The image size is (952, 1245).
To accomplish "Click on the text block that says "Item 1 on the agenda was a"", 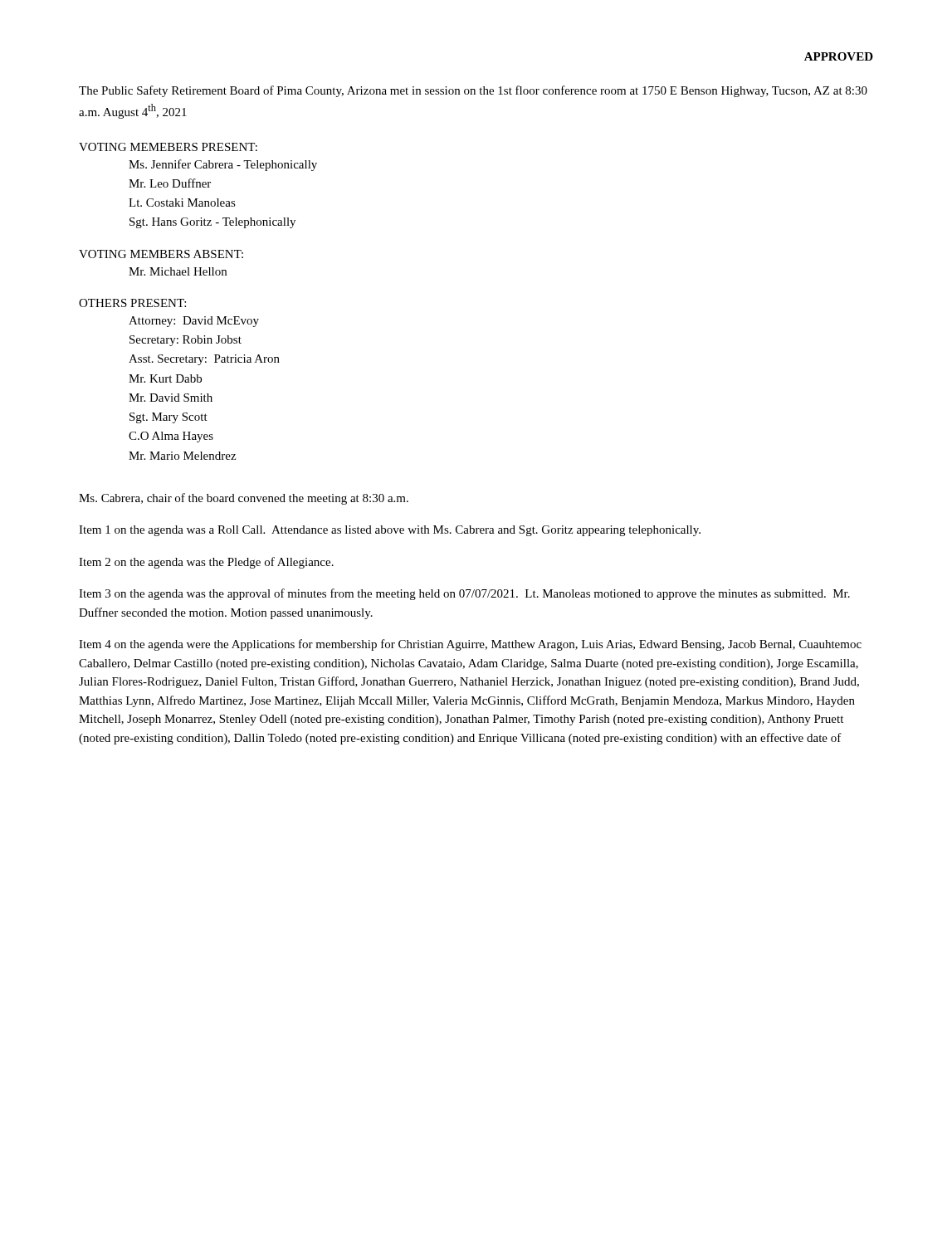I will point(390,530).
